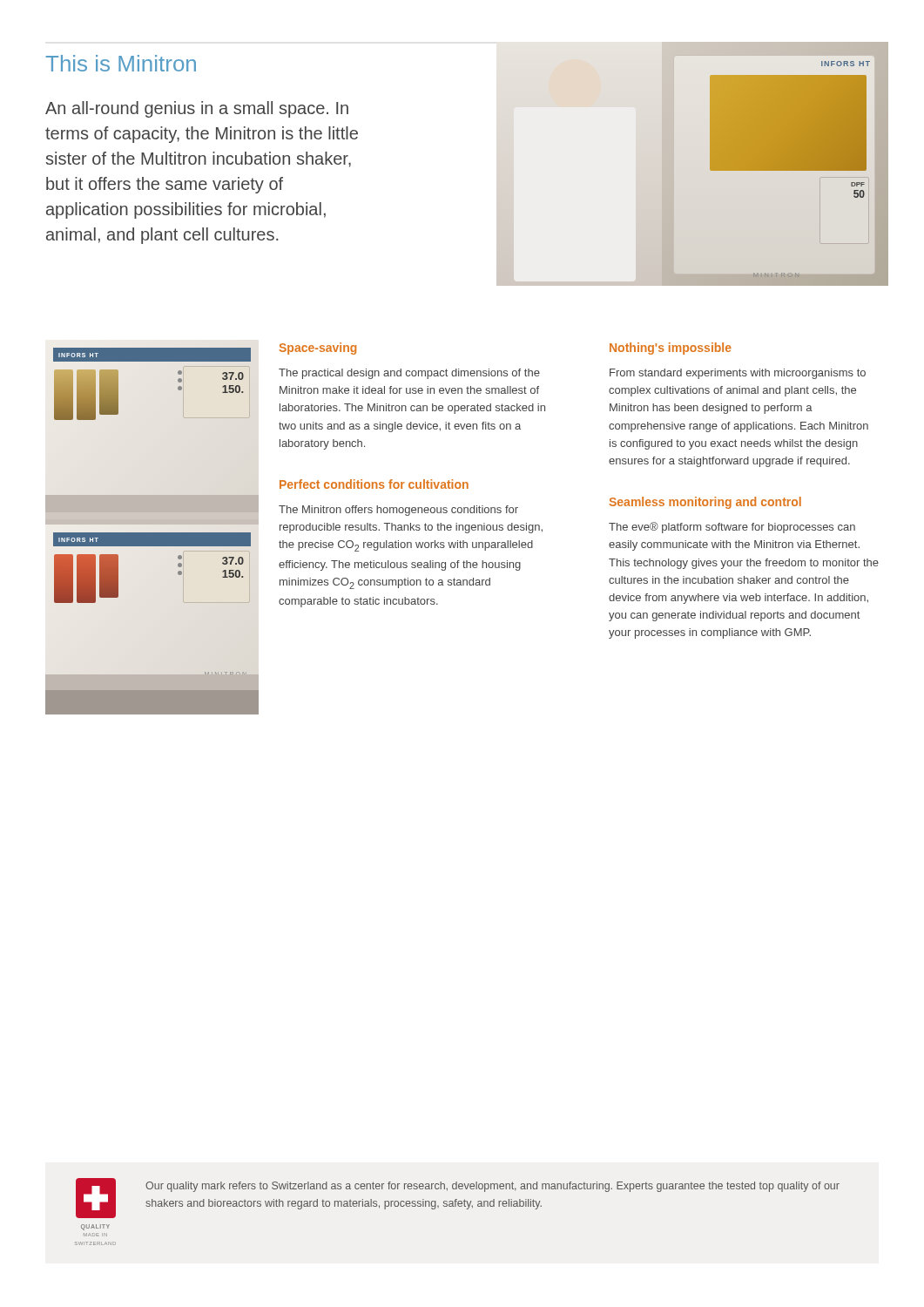Select the element starting "The Minitron offers homogeneous conditions"
Image resolution: width=924 pixels, height=1307 pixels.
[x=411, y=555]
